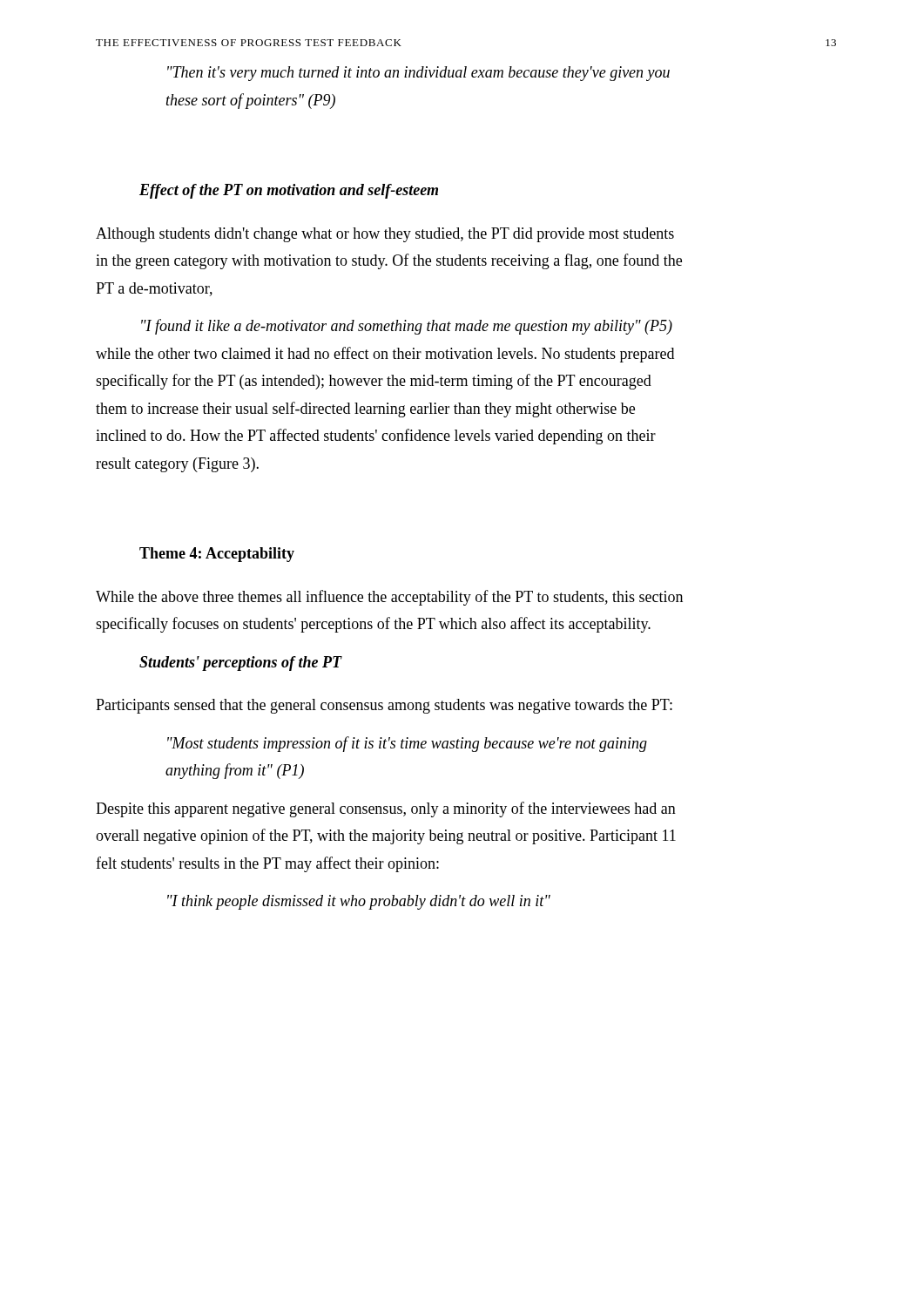Find the passage starting ""Most students impression"
Screen dimensions: 1307x924
pos(501,757)
